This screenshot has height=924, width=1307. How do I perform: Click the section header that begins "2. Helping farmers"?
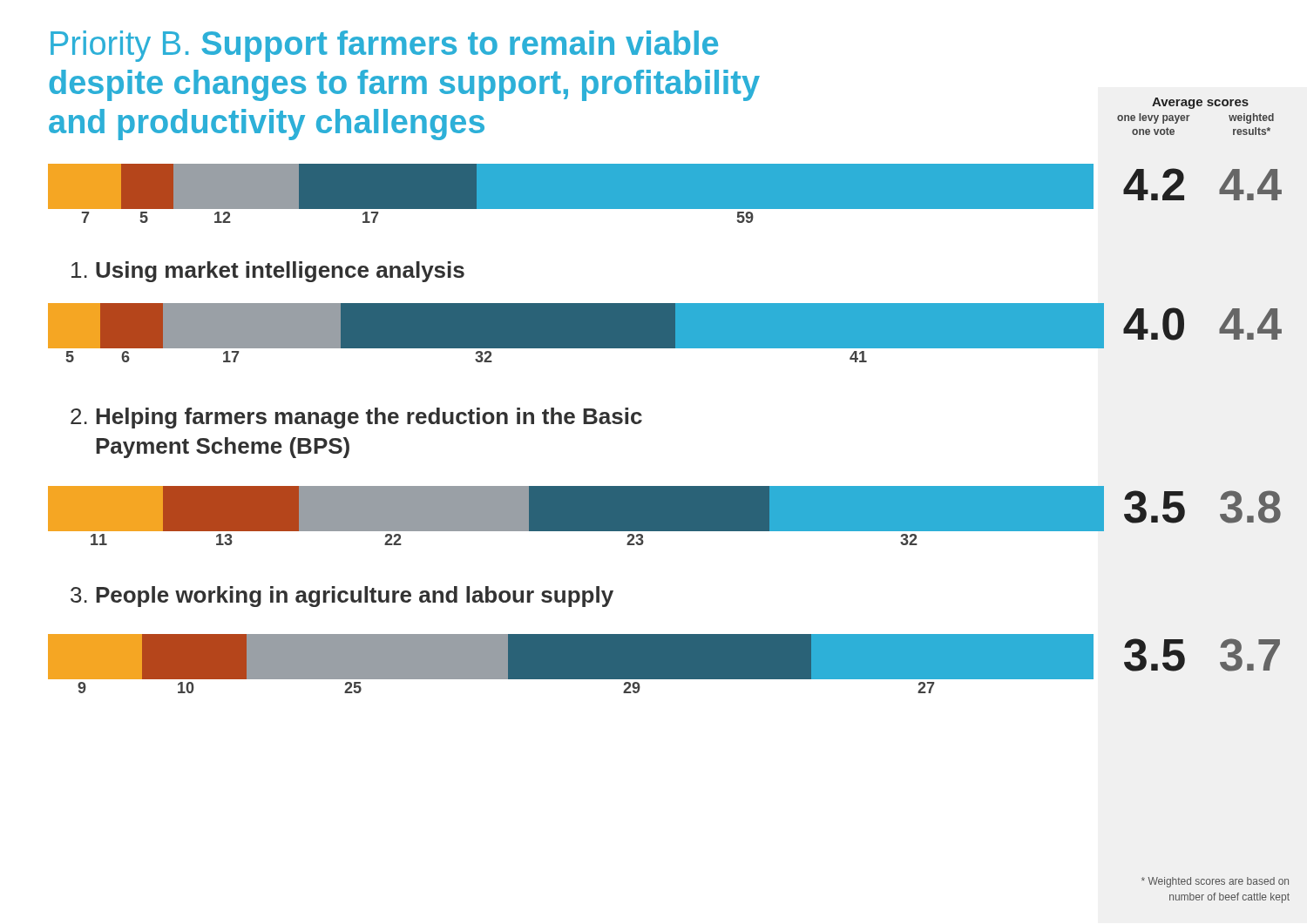click(x=356, y=431)
